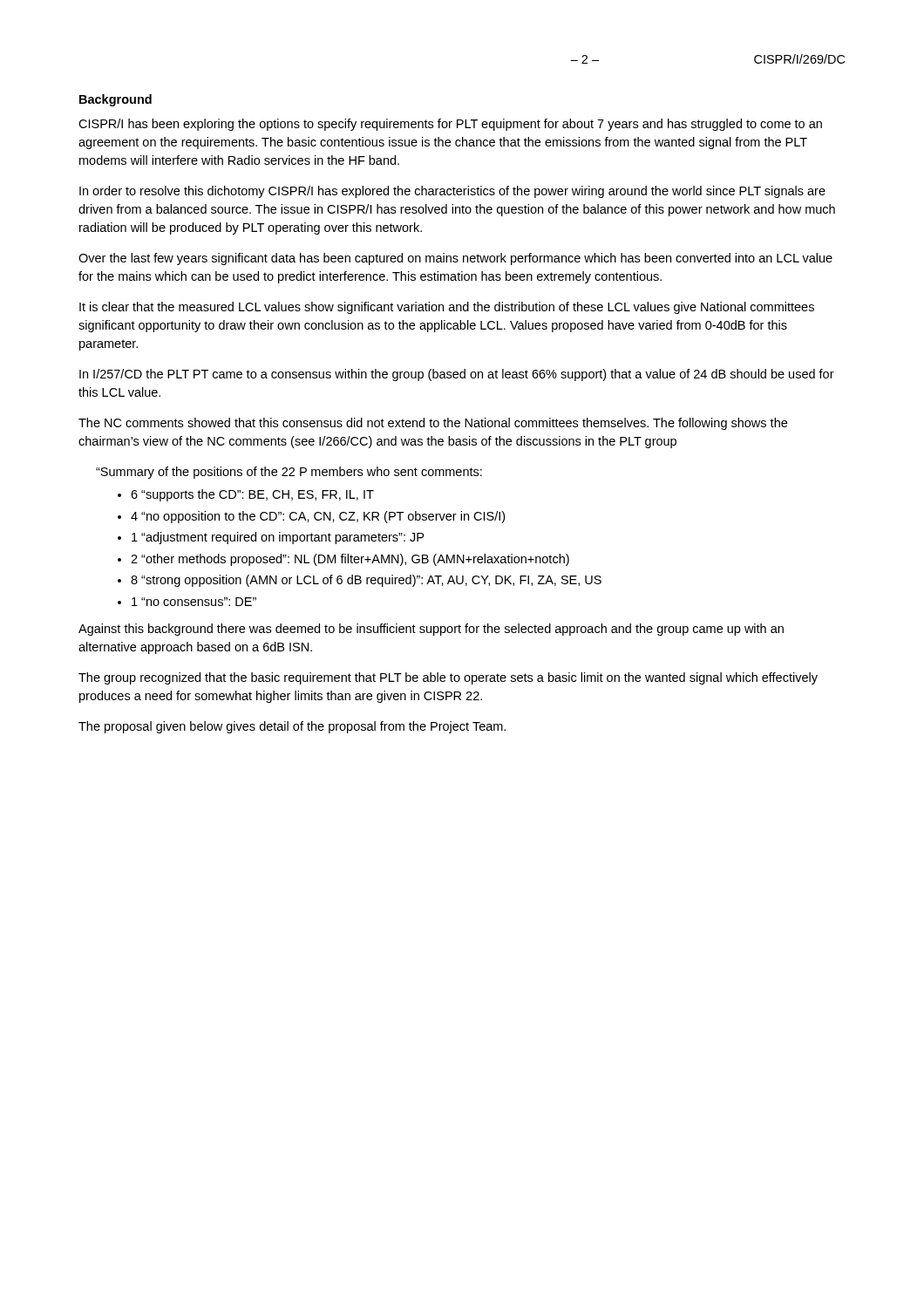Select the text starting "Against this background there was deemed to be"

pyautogui.click(x=431, y=638)
